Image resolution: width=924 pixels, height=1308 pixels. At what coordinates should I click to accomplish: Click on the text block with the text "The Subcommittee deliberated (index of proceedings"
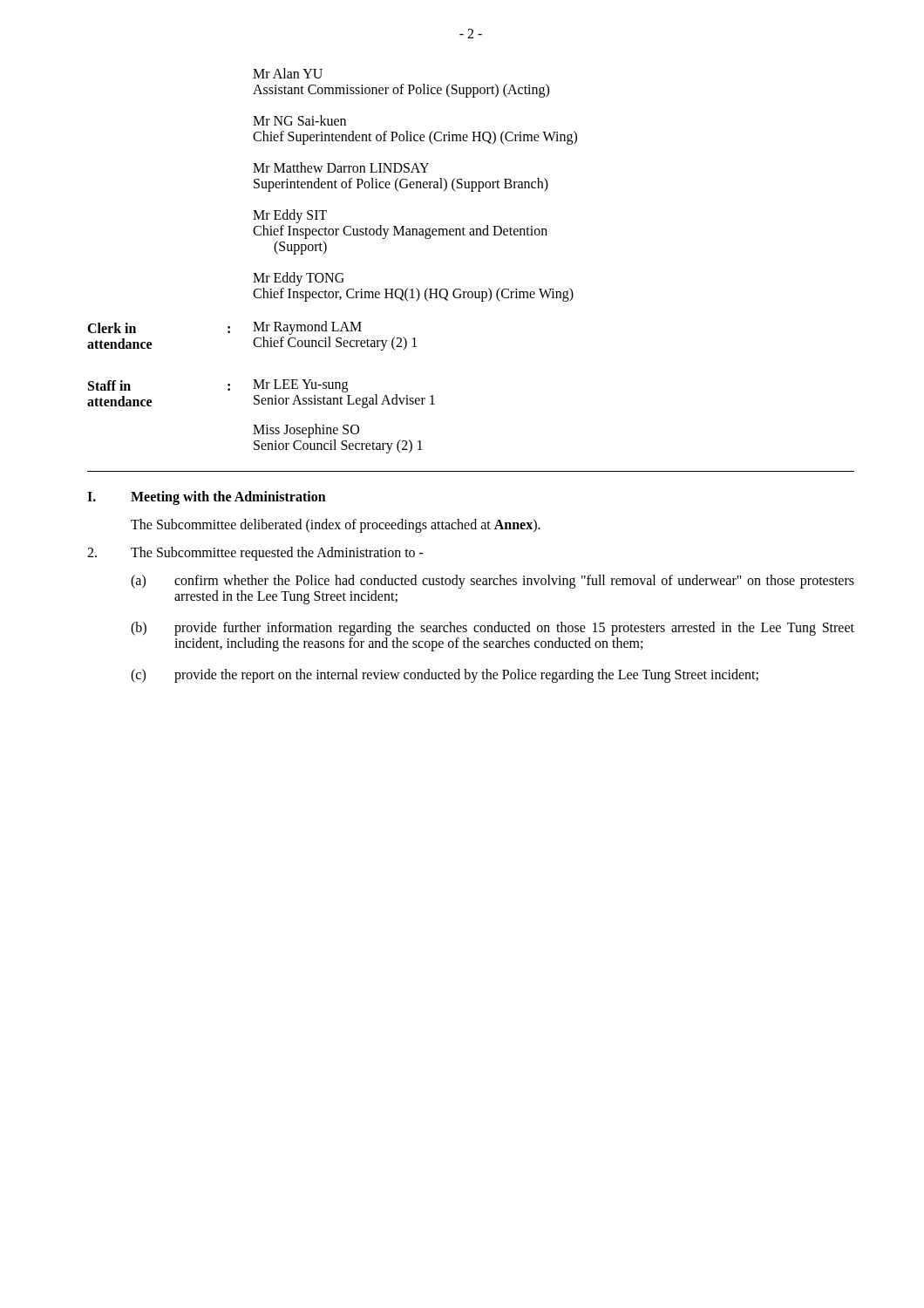tap(336, 525)
